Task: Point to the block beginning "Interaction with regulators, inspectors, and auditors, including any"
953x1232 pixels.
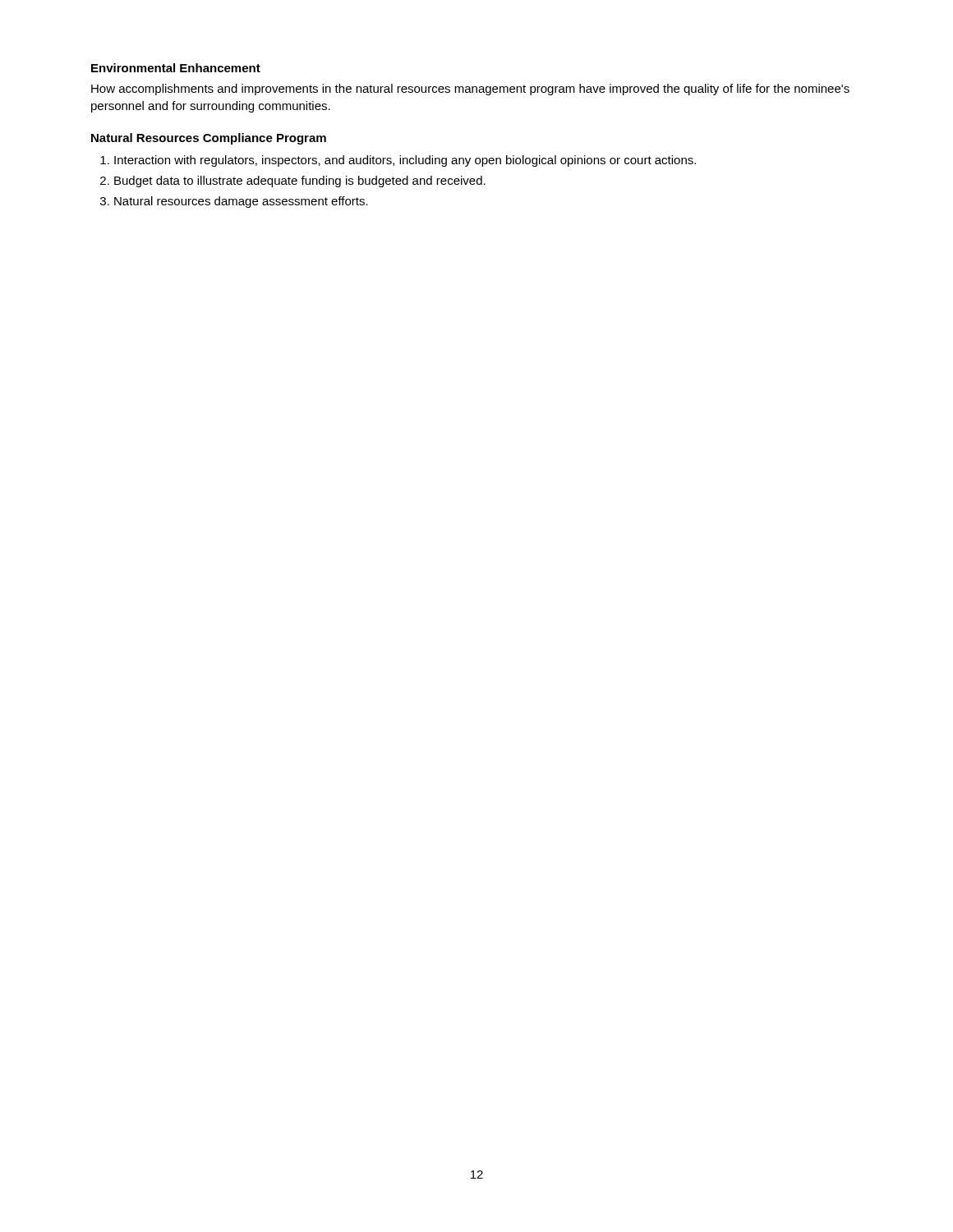Action: 488,160
